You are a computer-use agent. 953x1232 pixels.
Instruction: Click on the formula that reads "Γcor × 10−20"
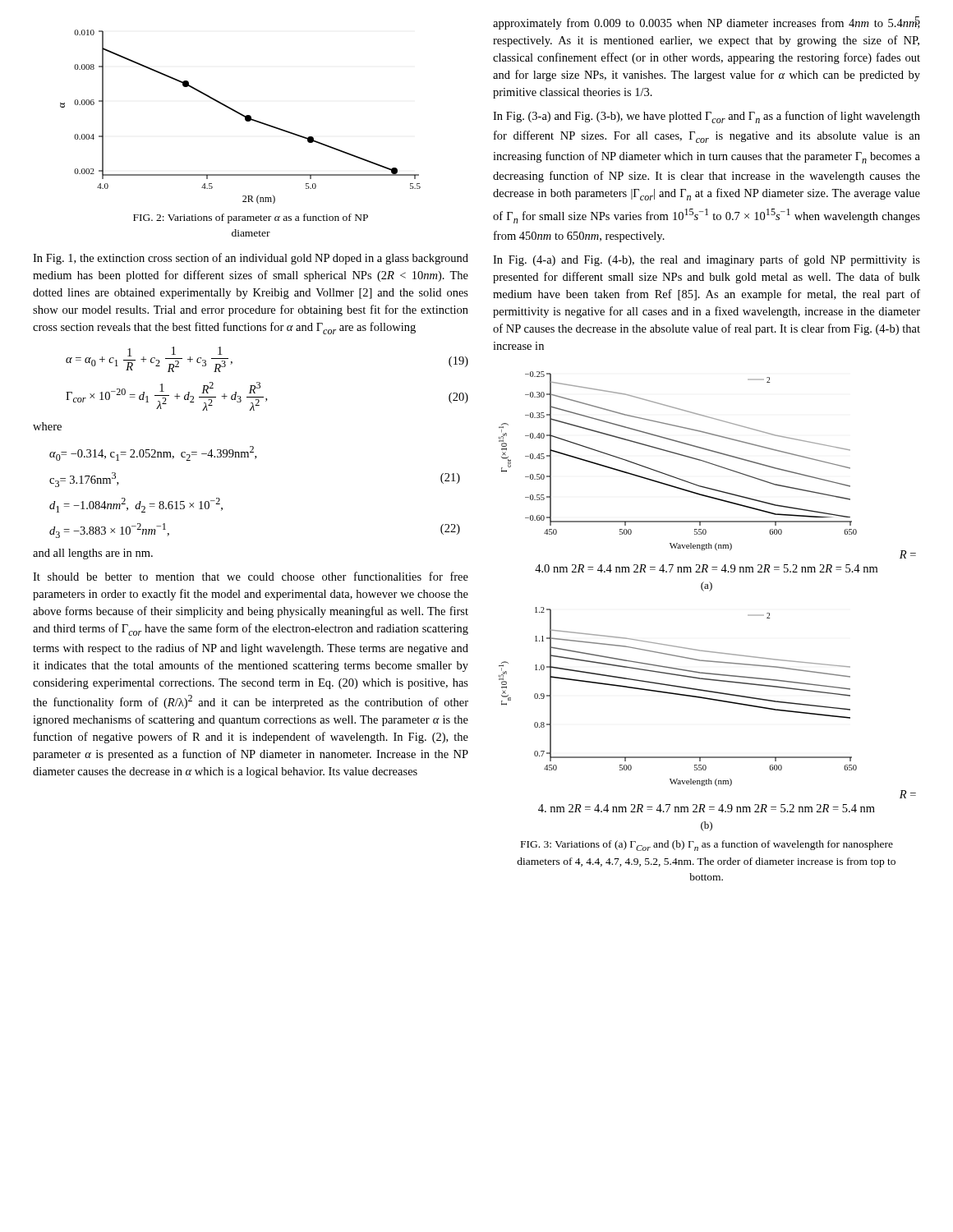267,397
